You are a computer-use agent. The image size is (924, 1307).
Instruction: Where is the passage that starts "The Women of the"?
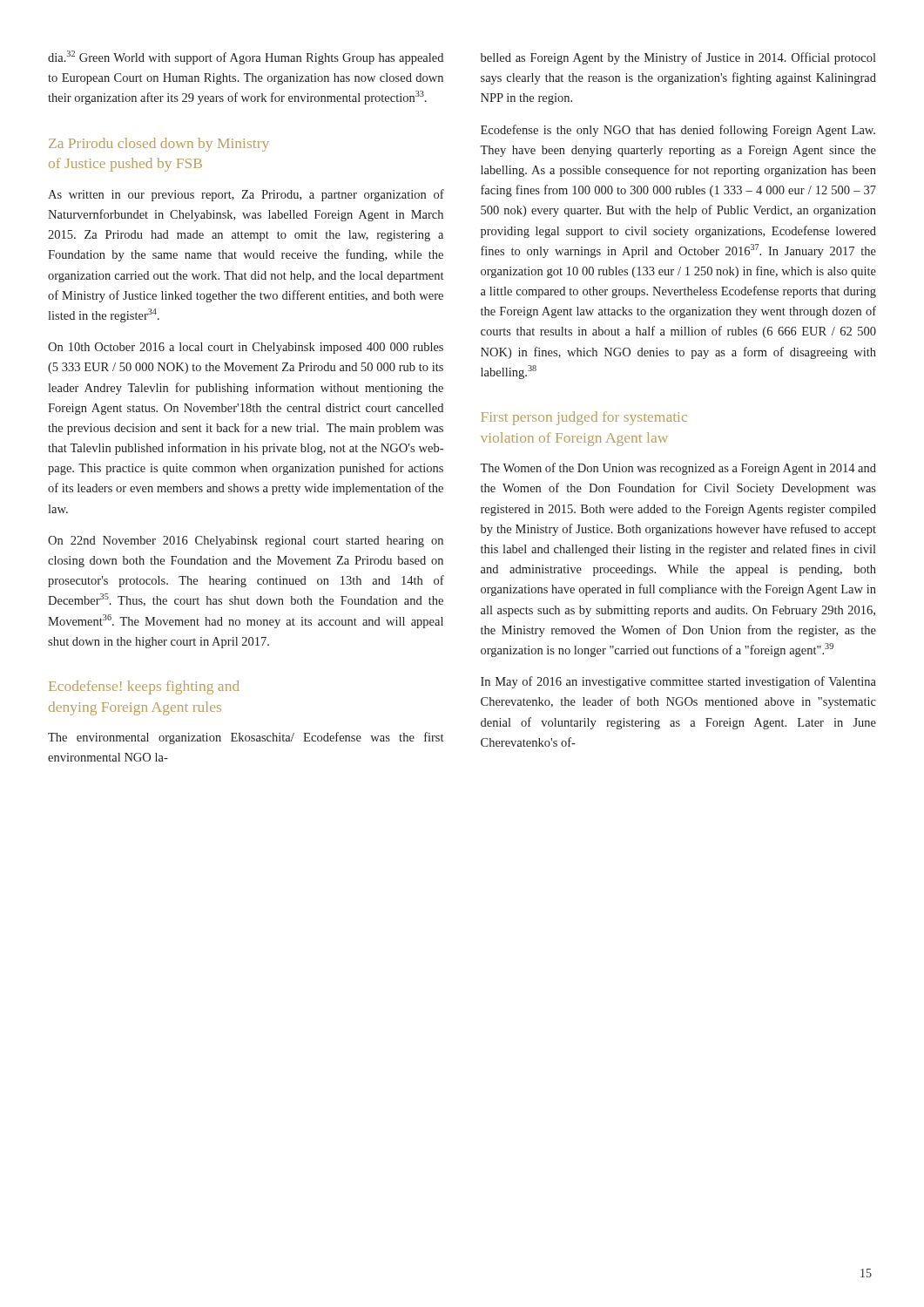pos(678,559)
